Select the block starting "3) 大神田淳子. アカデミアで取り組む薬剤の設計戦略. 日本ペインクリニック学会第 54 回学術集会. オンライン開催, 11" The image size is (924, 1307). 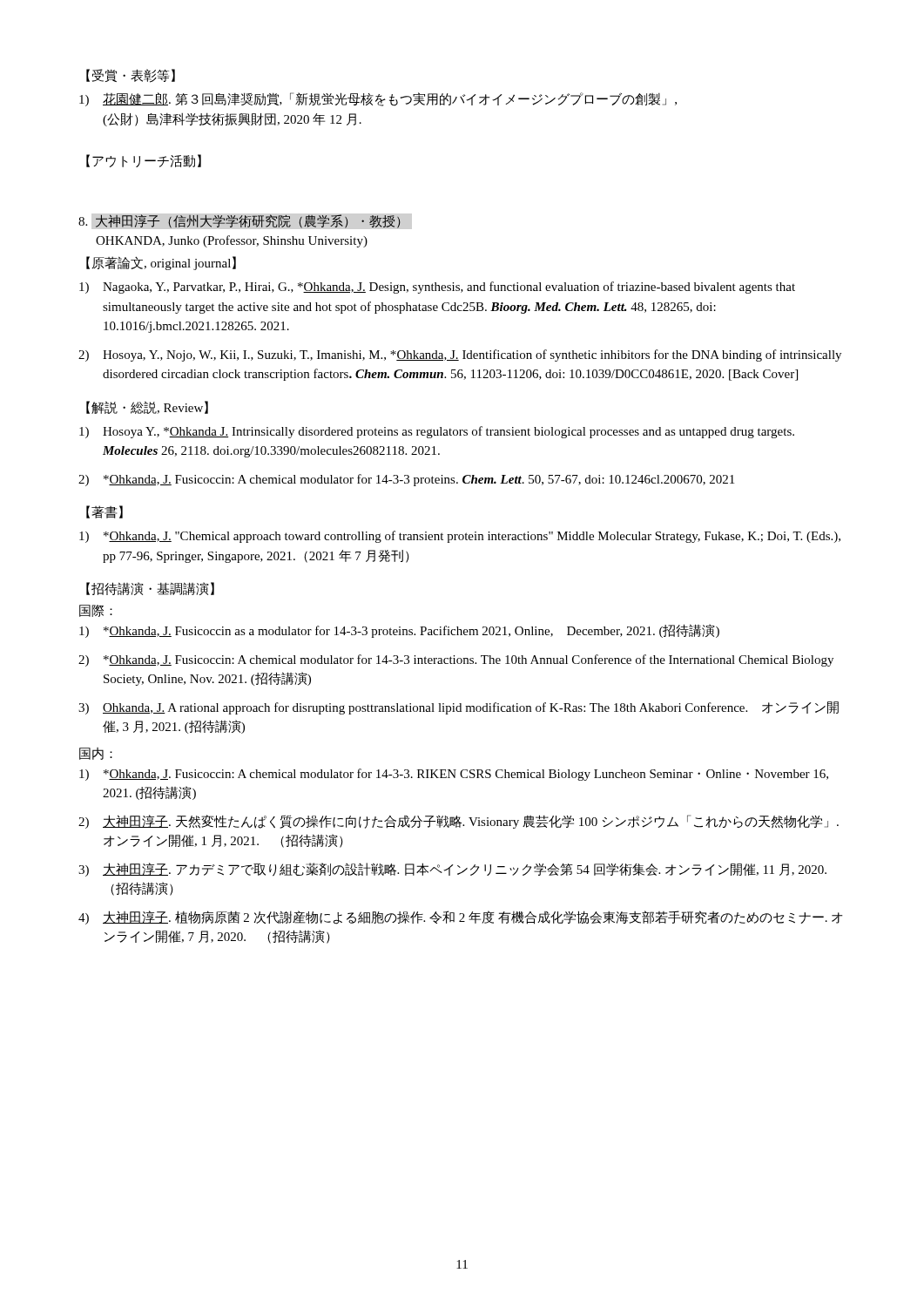(462, 879)
